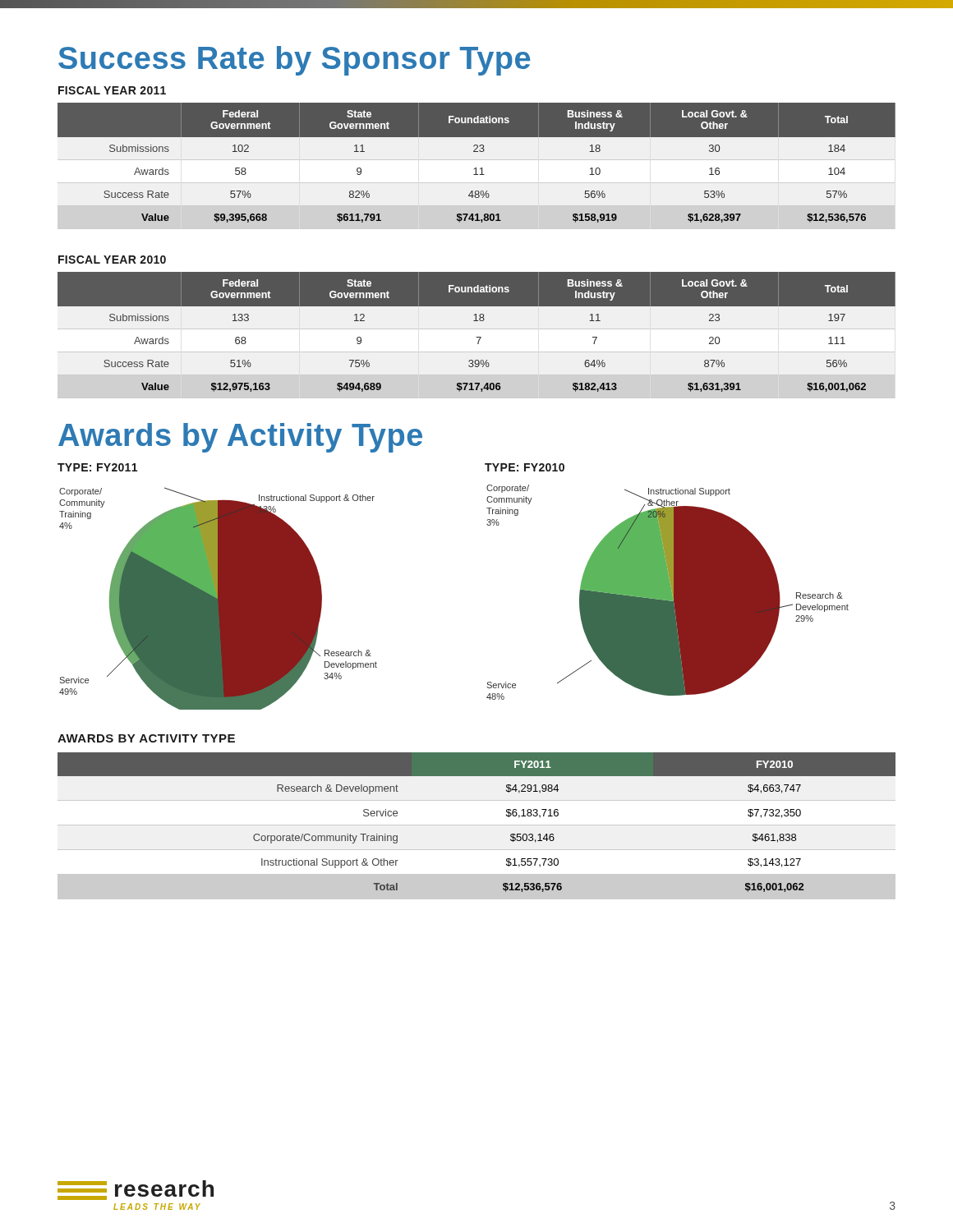The image size is (953, 1232).
Task: Find the section header that says "FISCAL YEAR 2010"
Action: click(112, 260)
